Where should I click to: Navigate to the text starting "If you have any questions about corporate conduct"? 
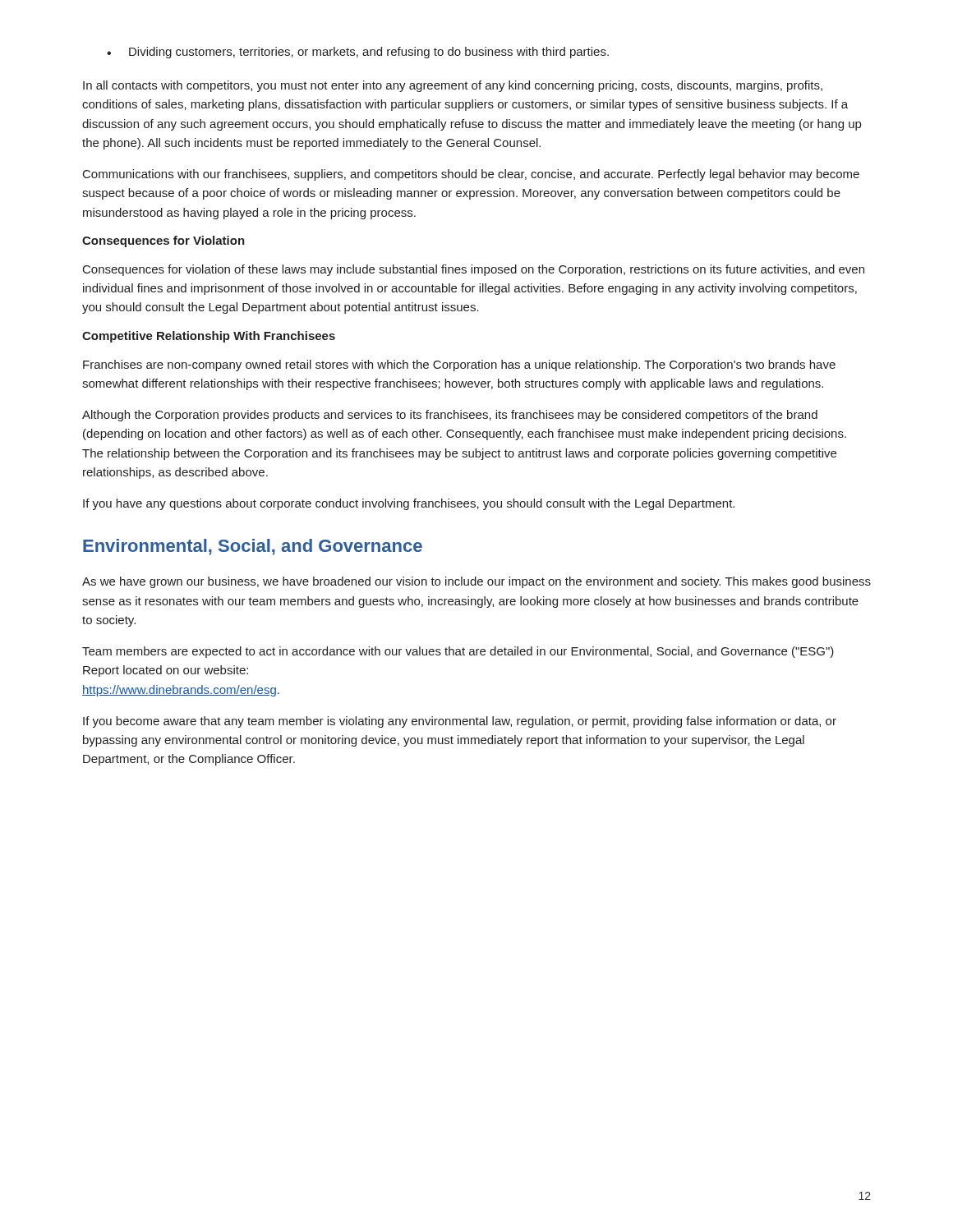coord(476,503)
